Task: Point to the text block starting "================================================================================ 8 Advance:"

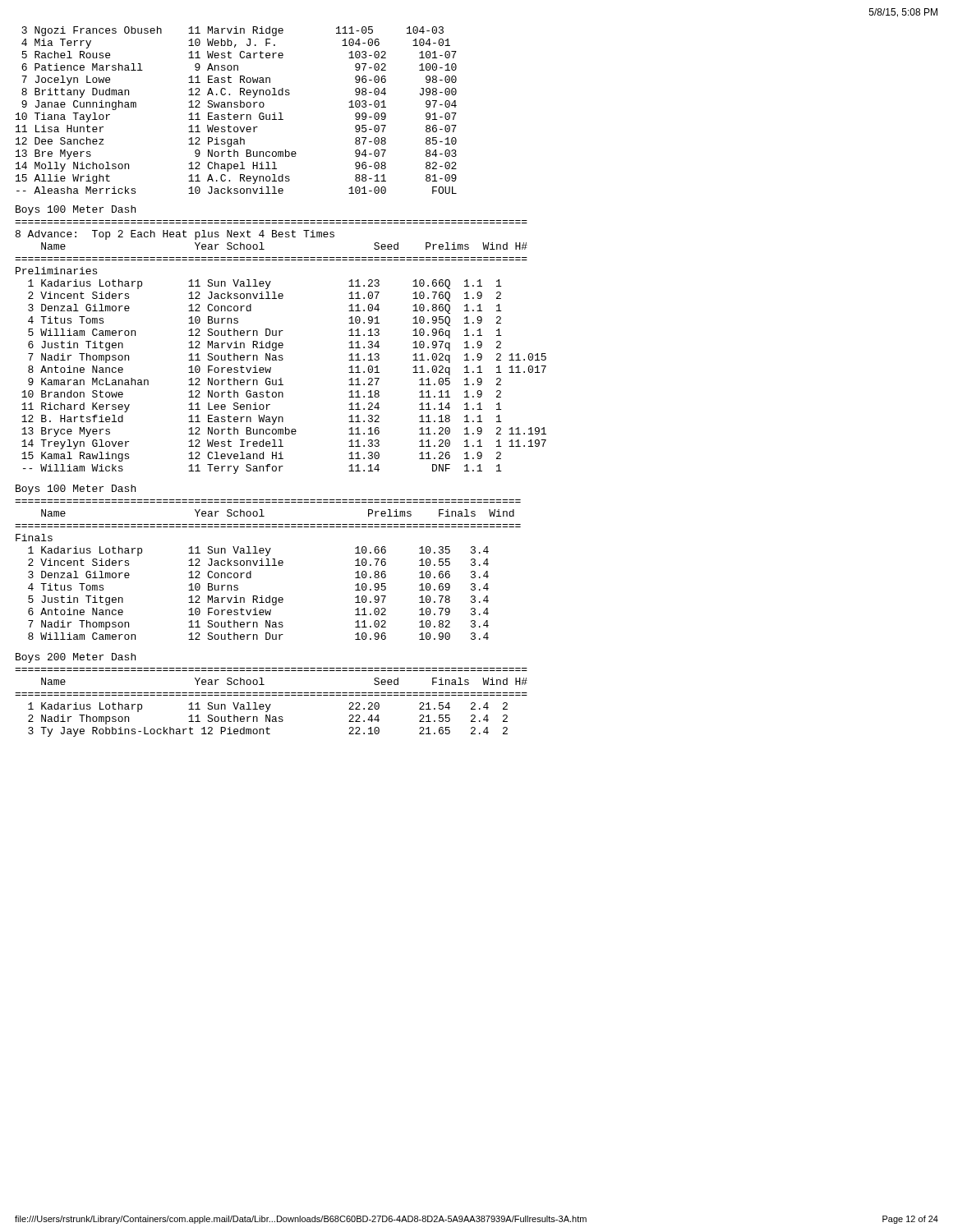Action: (x=476, y=241)
